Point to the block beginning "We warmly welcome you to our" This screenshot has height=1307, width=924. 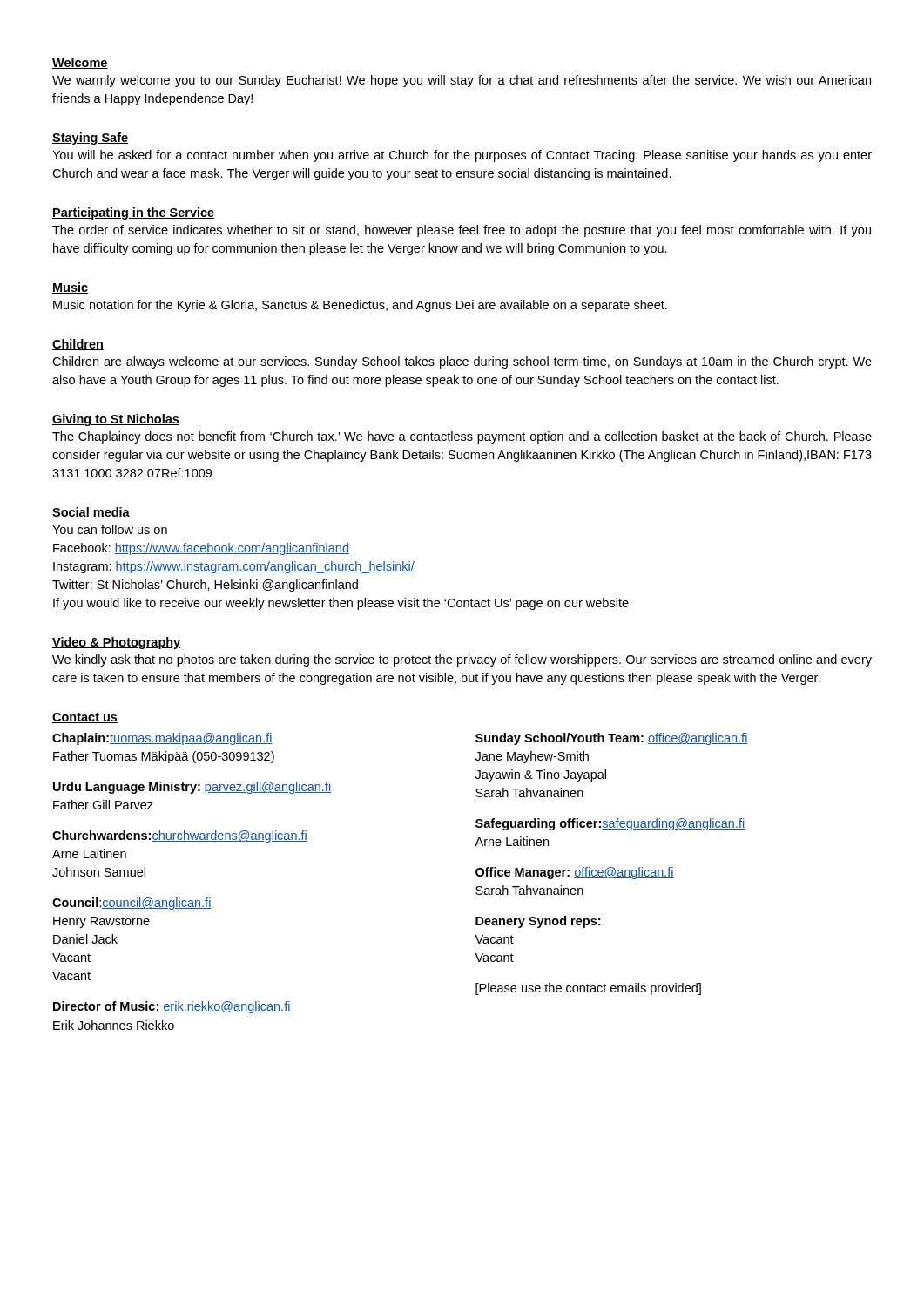(462, 89)
